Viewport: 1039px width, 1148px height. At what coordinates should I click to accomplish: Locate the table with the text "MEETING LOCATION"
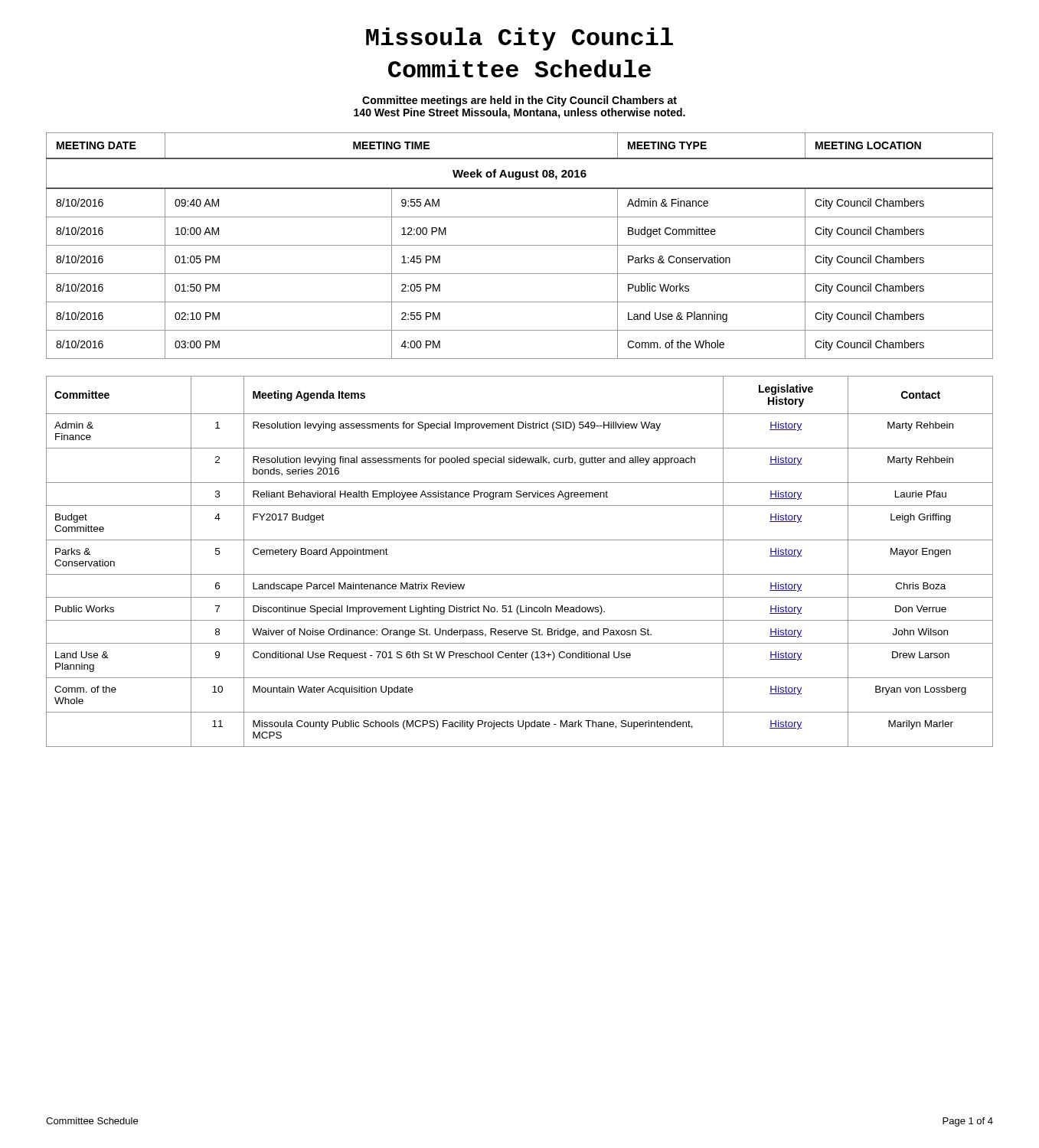point(520,246)
